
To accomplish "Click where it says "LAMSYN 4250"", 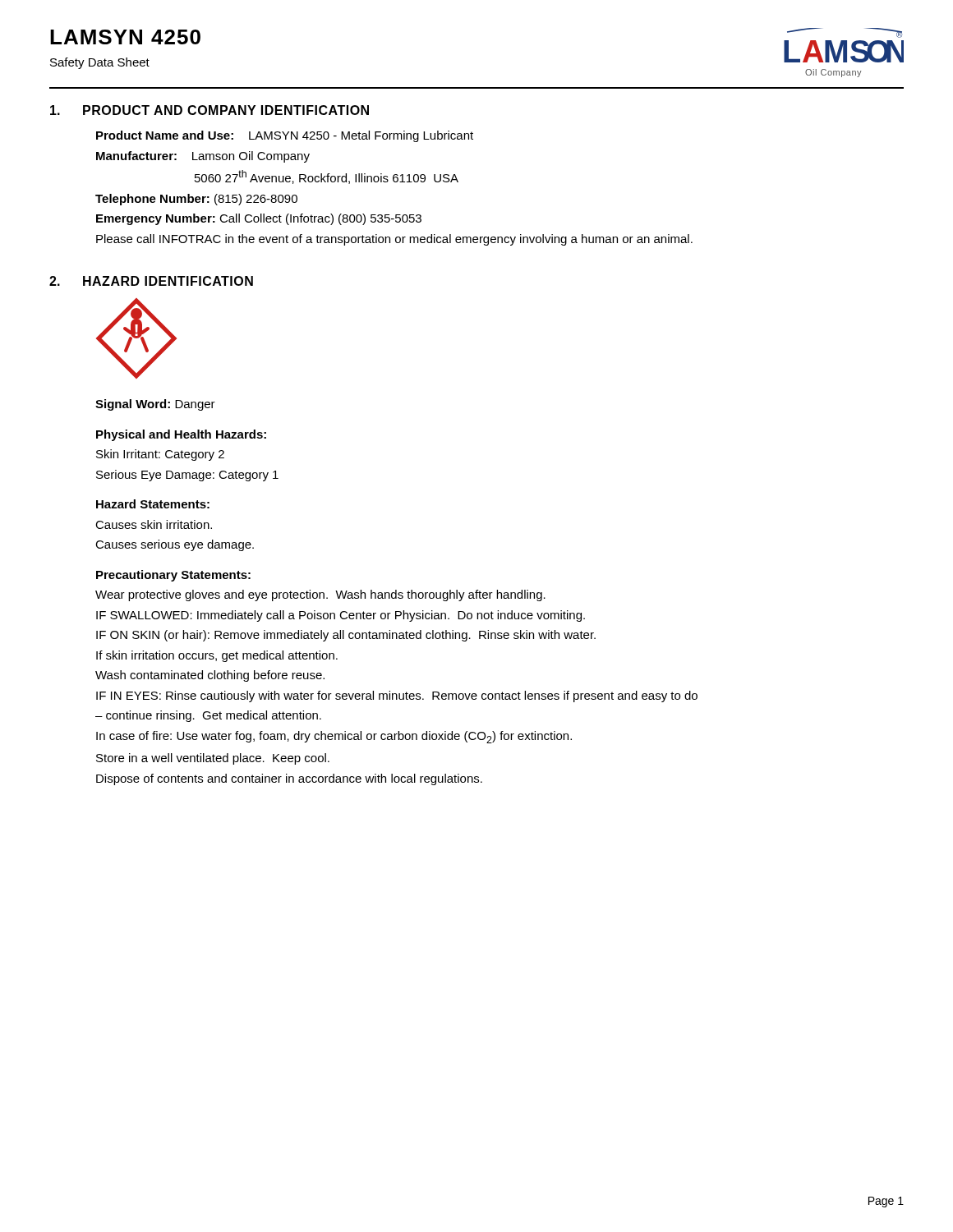I will click(126, 37).
